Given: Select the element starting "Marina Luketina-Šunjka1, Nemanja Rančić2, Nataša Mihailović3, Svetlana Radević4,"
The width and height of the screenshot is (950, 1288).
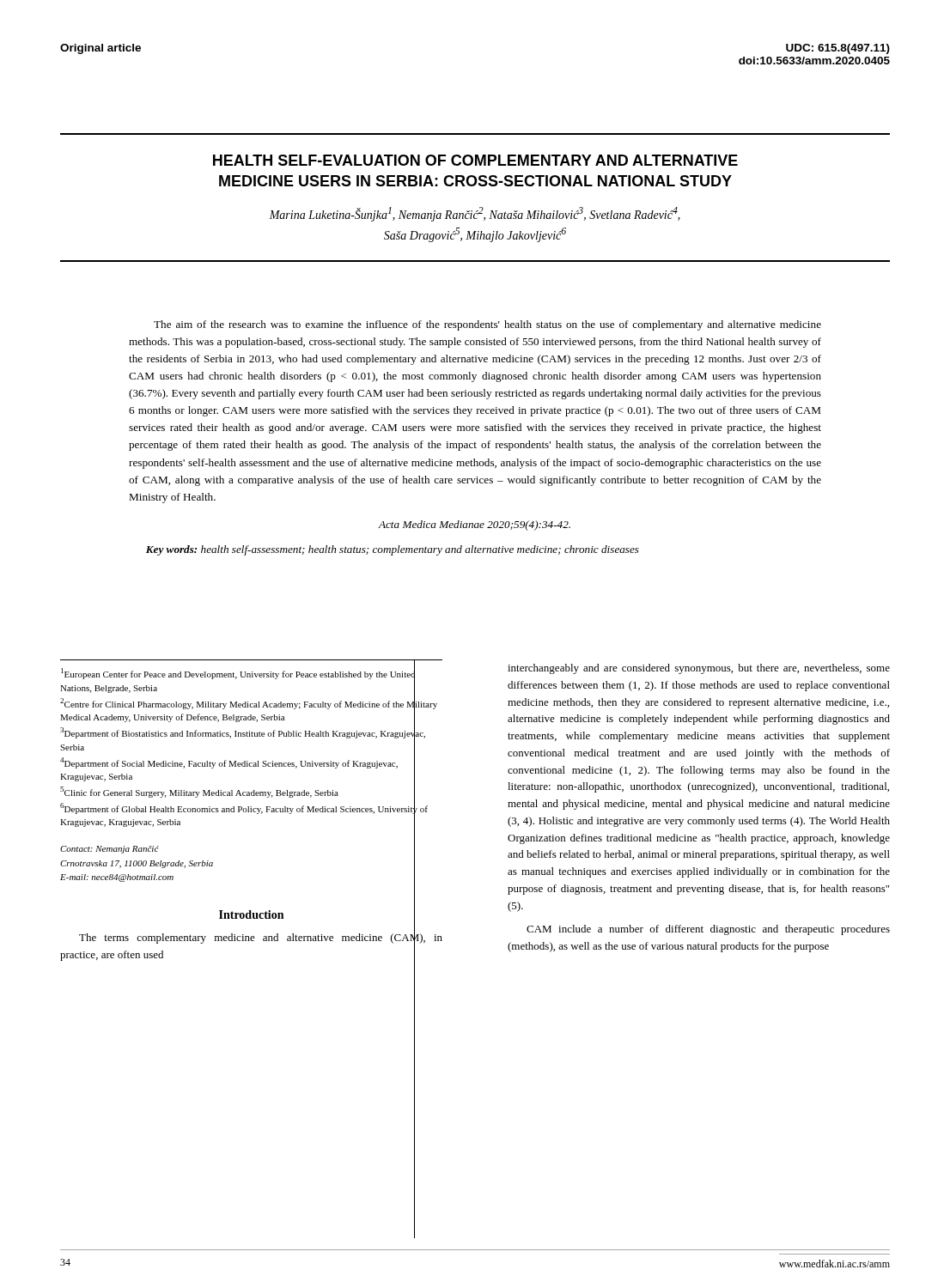Looking at the screenshot, I should click(x=475, y=224).
